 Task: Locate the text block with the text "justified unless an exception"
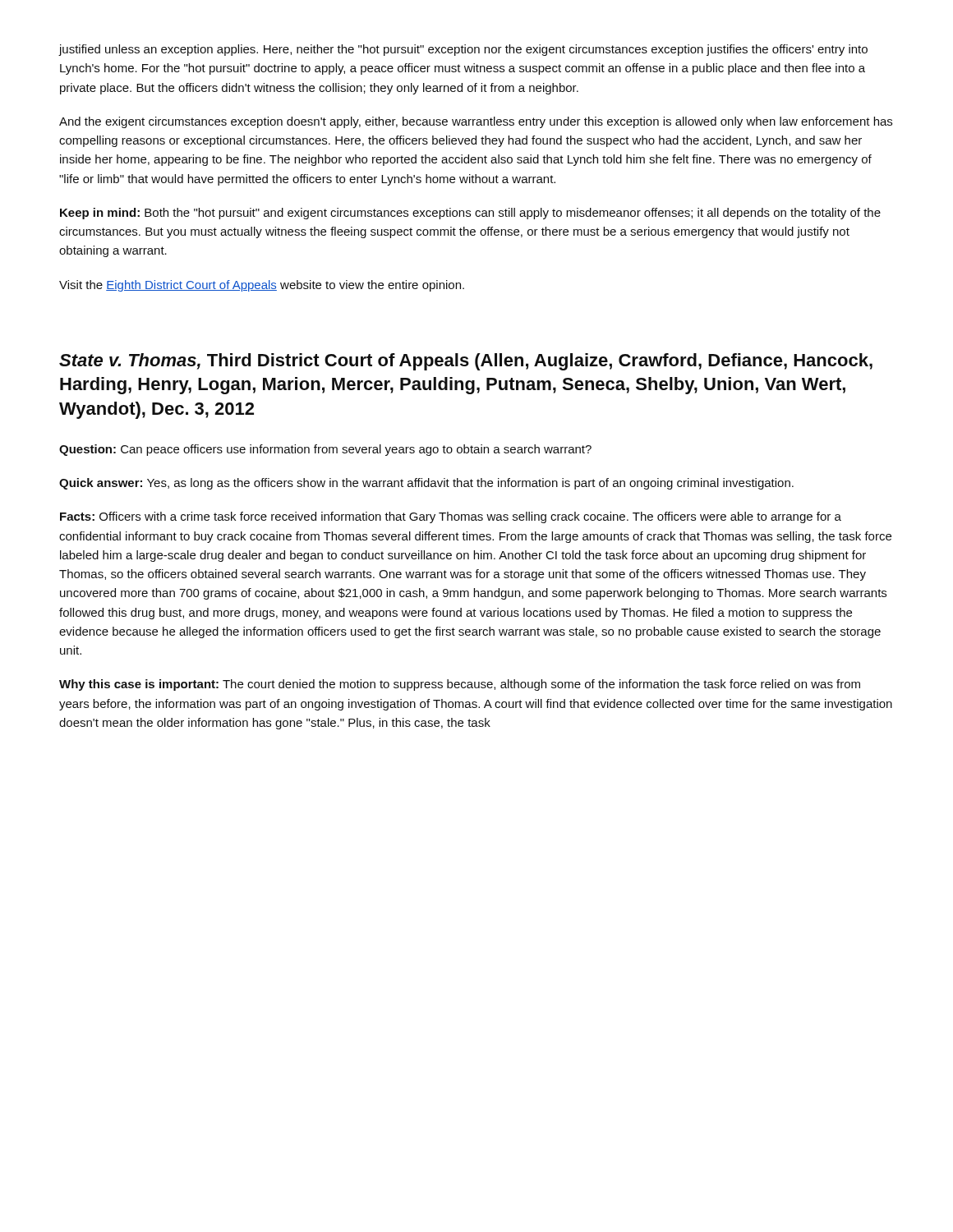coord(464,68)
